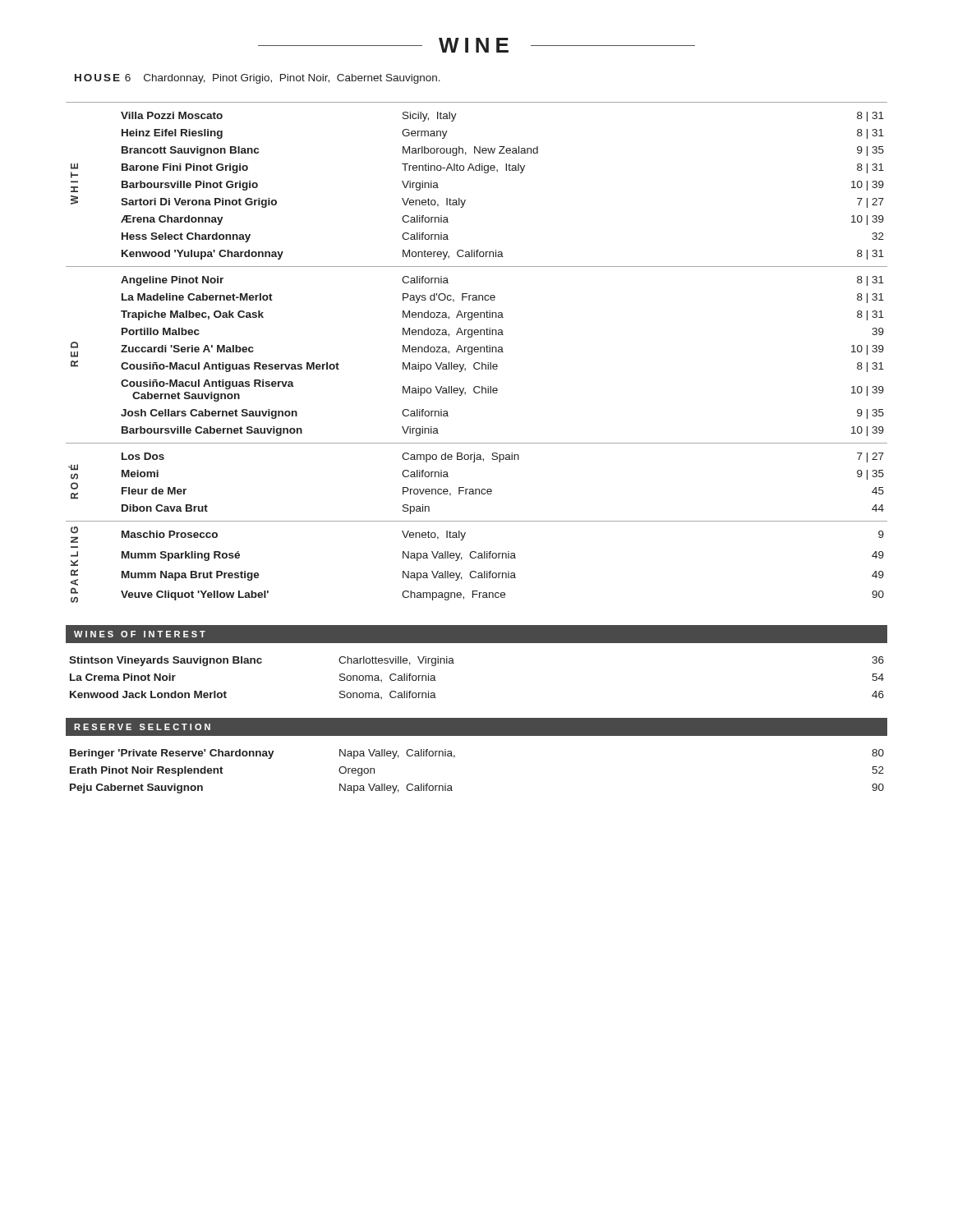953x1232 pixels.
Task: Click on the table containing "Pays d'Oc, France"
Action: click(x=476, y=356)
